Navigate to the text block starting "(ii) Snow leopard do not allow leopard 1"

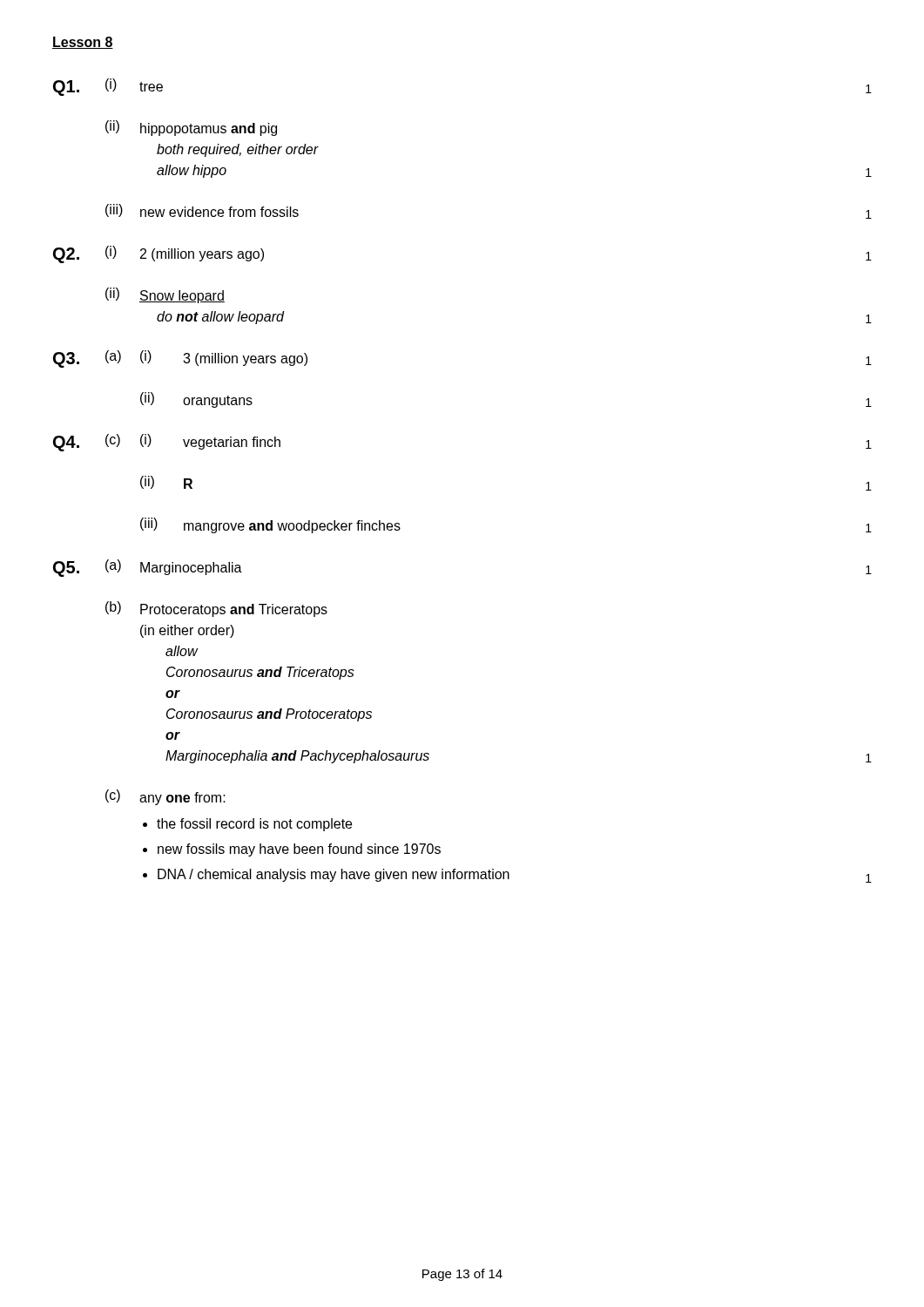click(165, 295)
